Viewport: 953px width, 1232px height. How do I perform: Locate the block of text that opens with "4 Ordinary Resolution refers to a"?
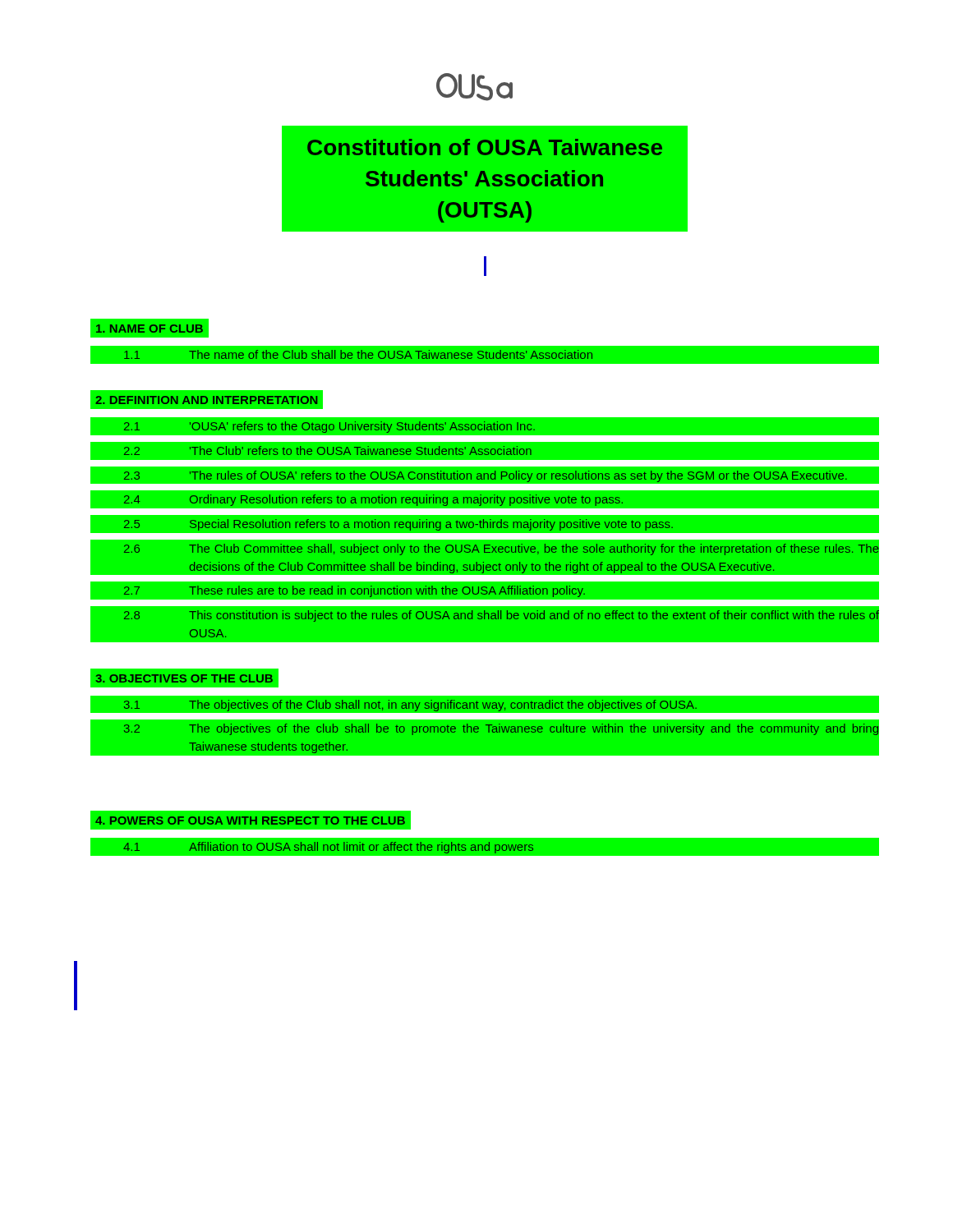pyautogui.click(x=485, y=500)
